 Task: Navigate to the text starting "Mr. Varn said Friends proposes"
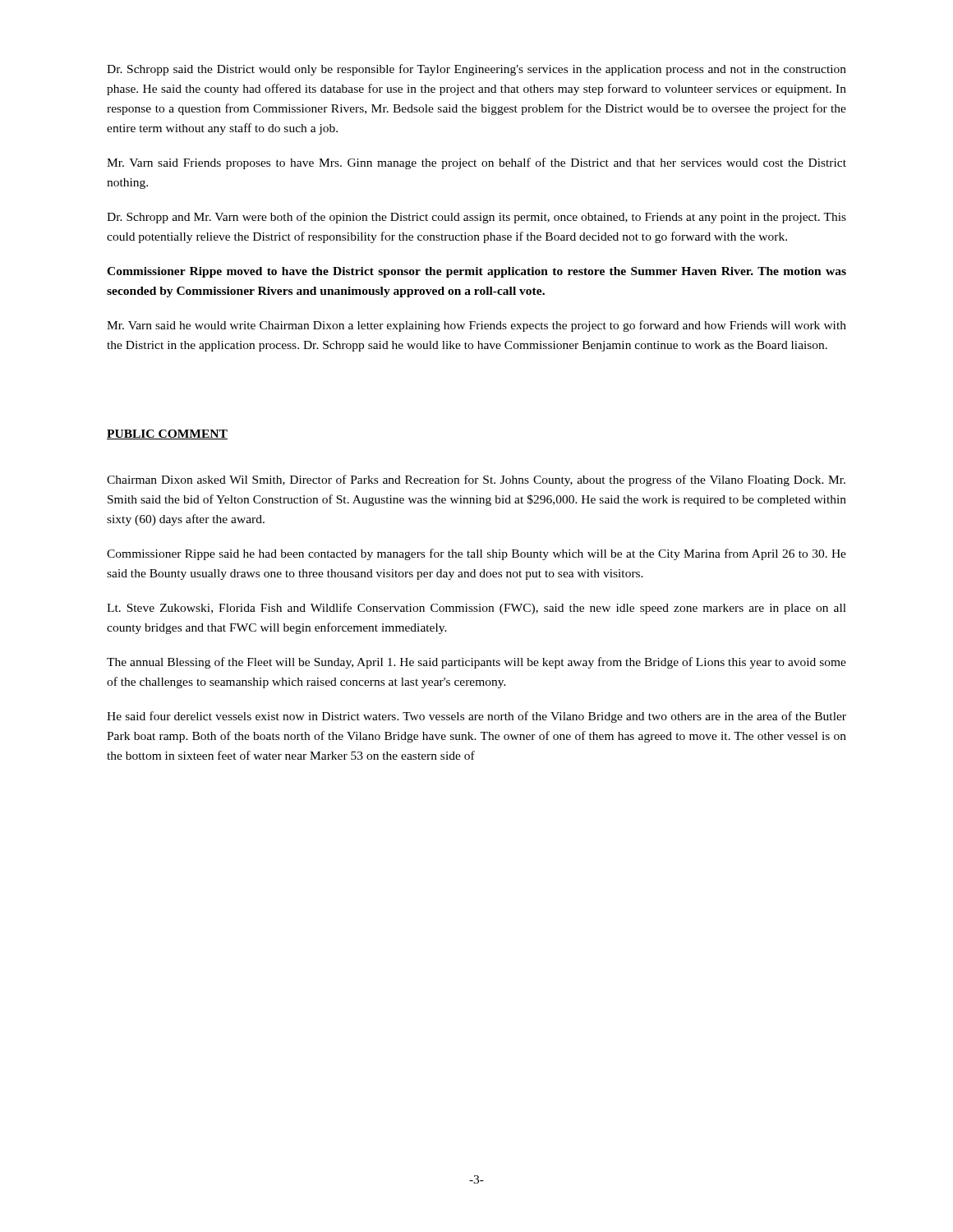coord(476,172)
